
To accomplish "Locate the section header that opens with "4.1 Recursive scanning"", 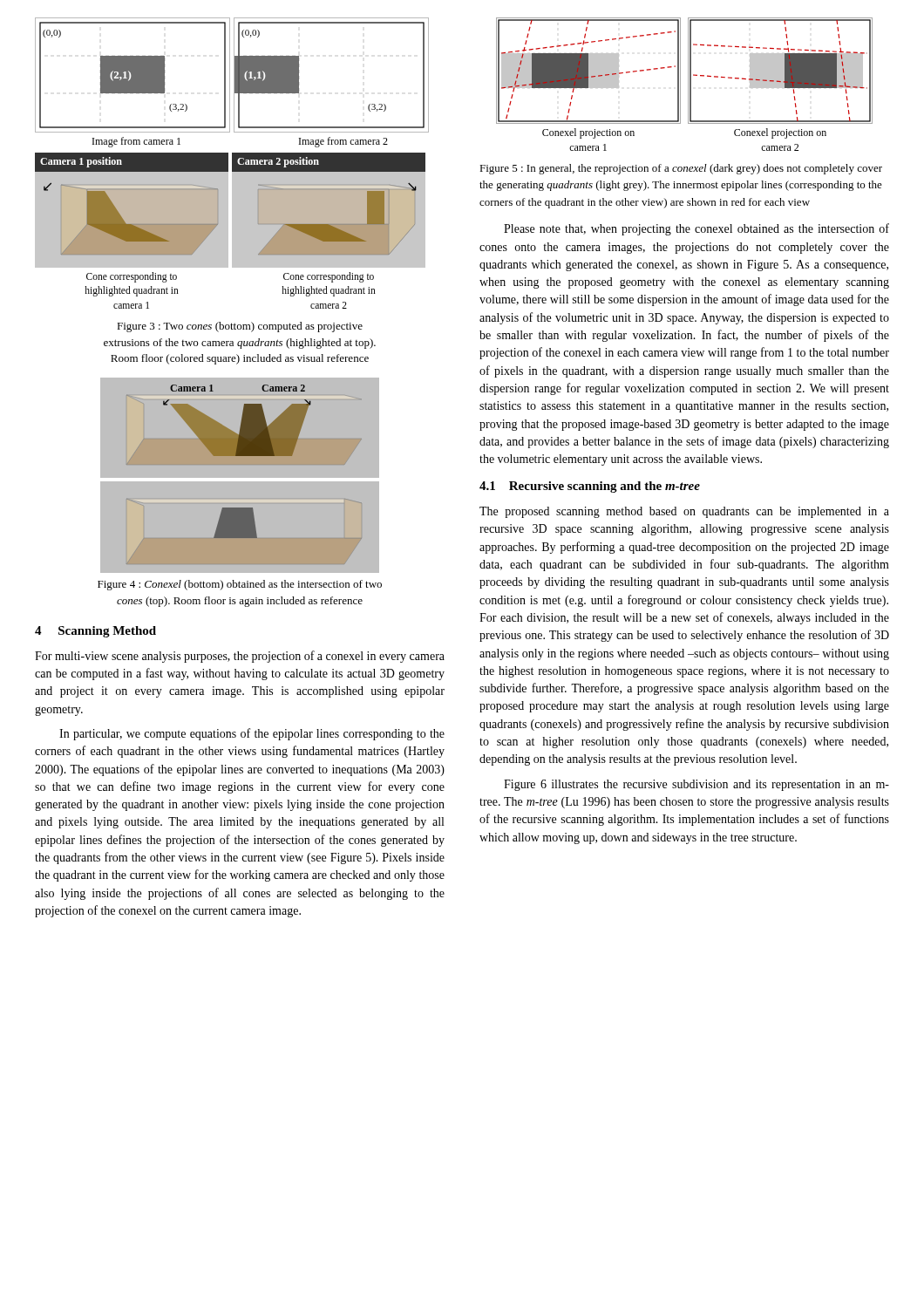I will point(590,486).
